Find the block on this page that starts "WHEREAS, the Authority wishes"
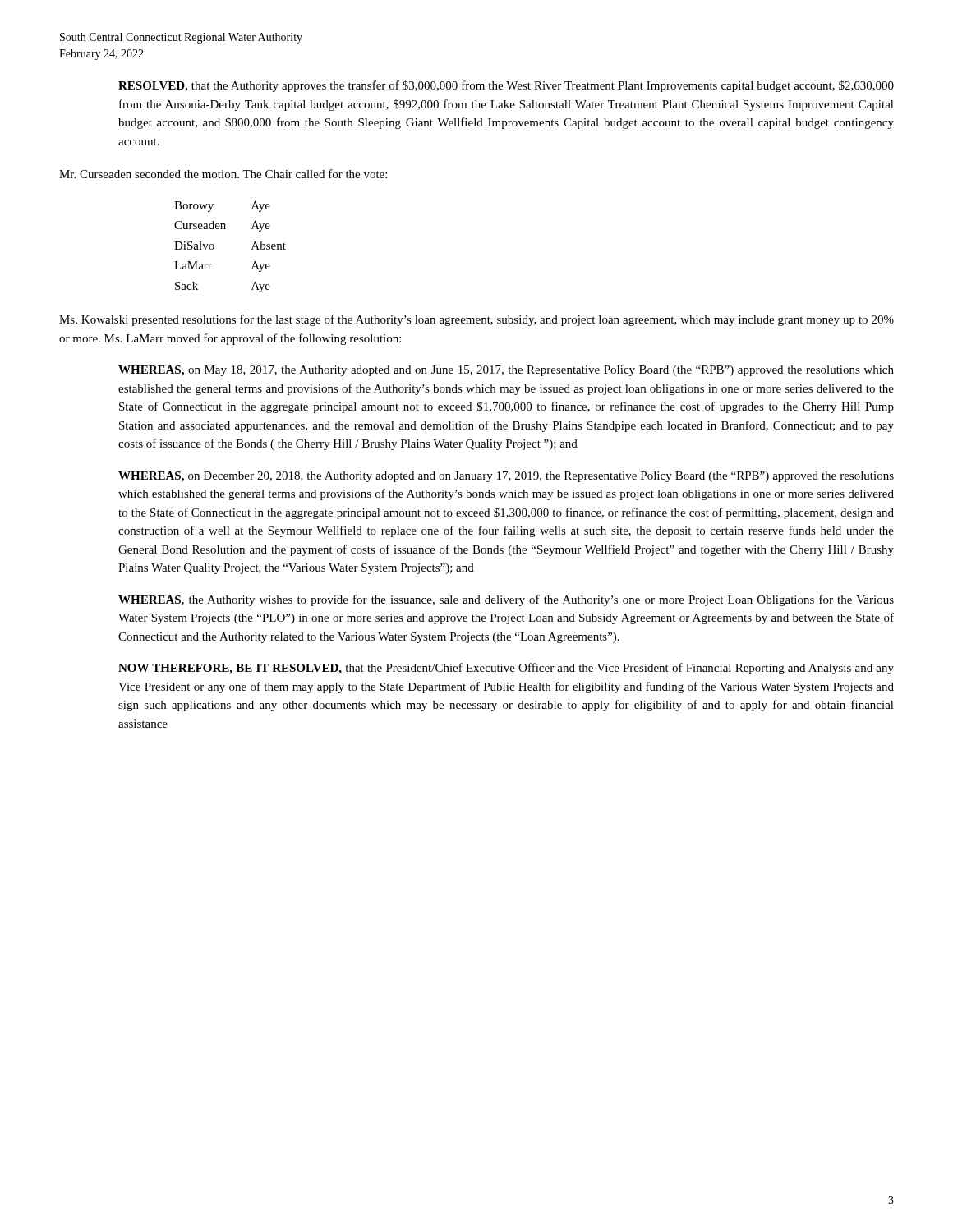Viewport: 953px width, 1232px height. pos(506,618)
